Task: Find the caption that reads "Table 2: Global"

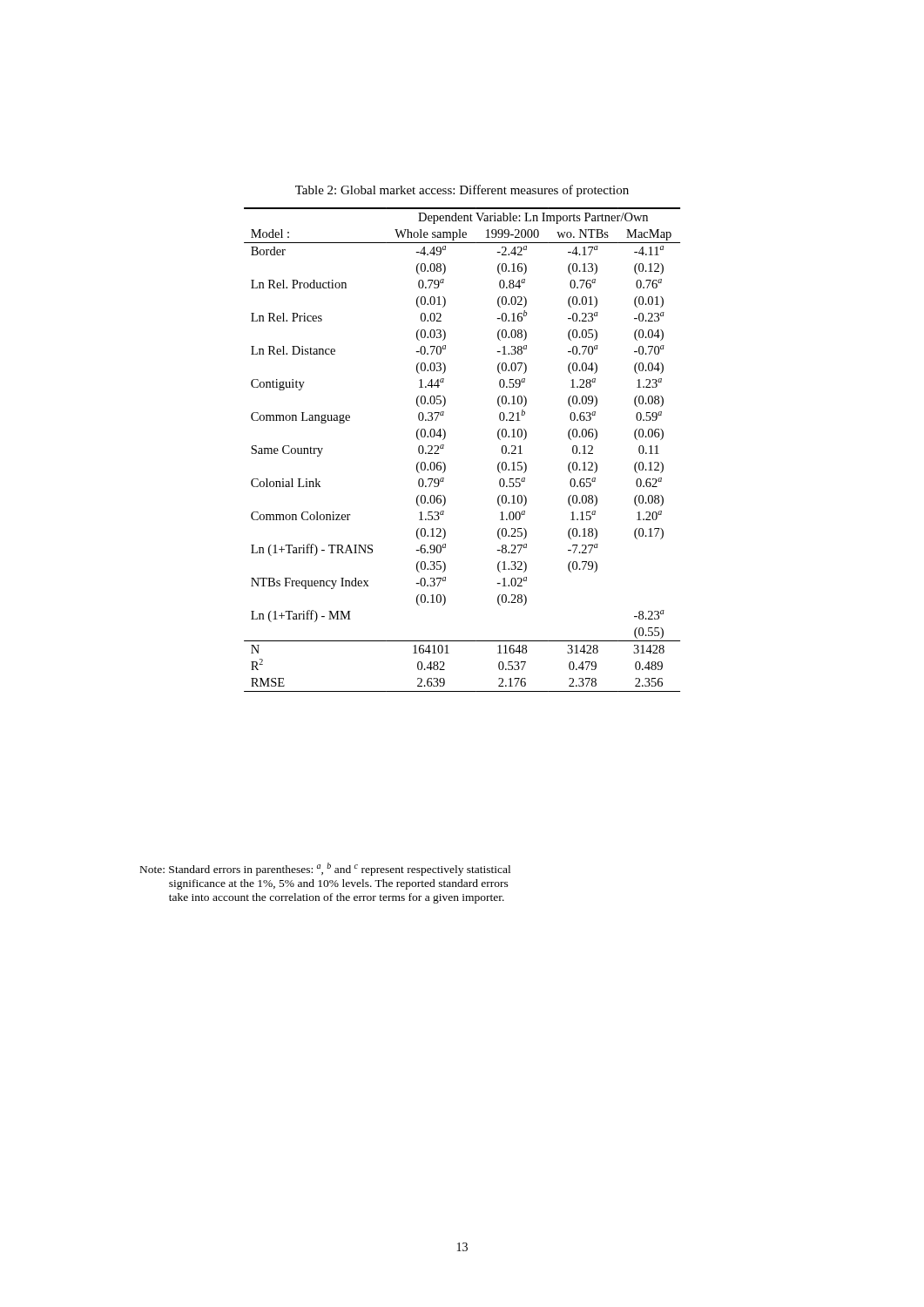Action: pyautogui.click(x=462, y=190)
